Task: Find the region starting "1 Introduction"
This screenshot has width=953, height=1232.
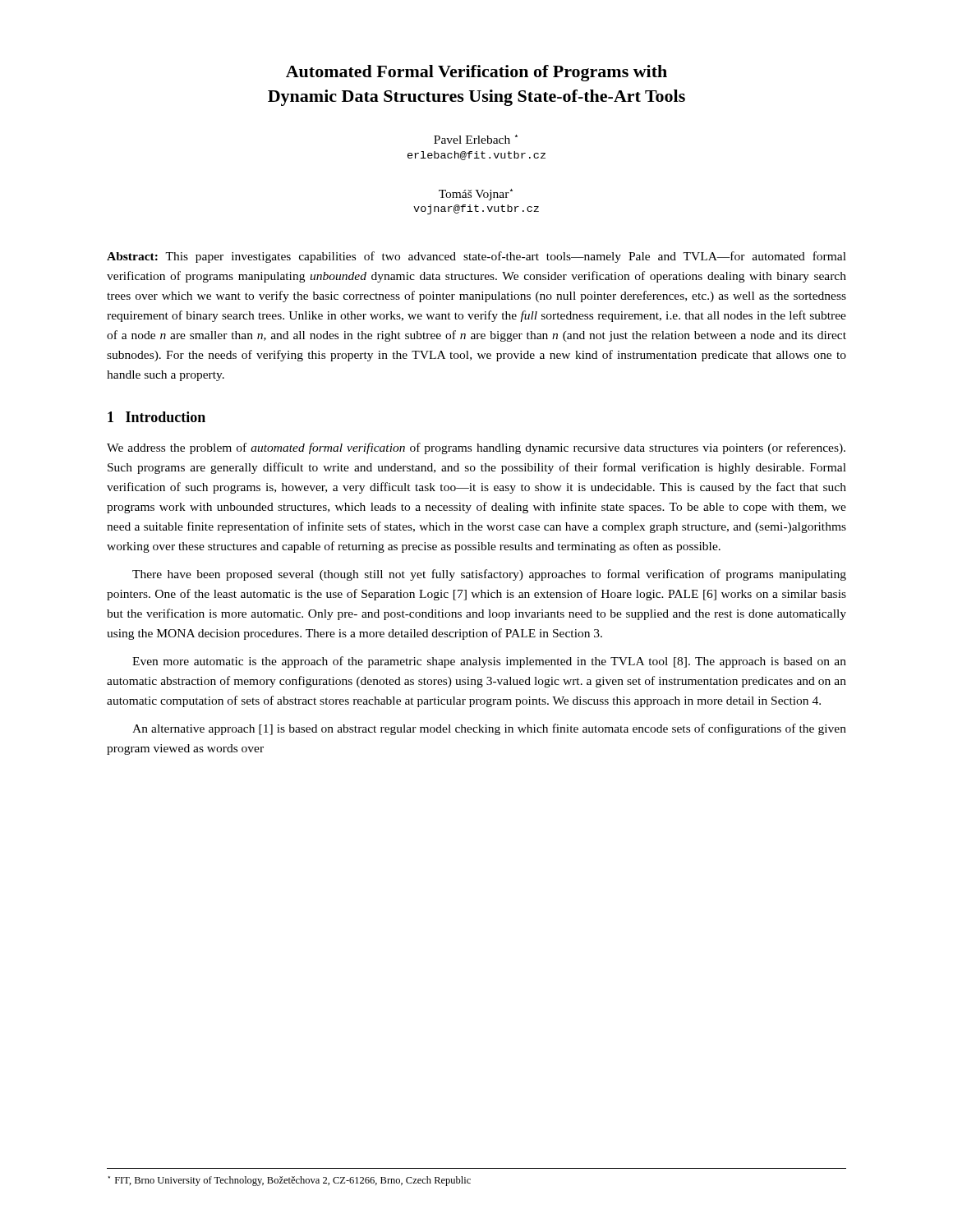Action: pos(156,417)
